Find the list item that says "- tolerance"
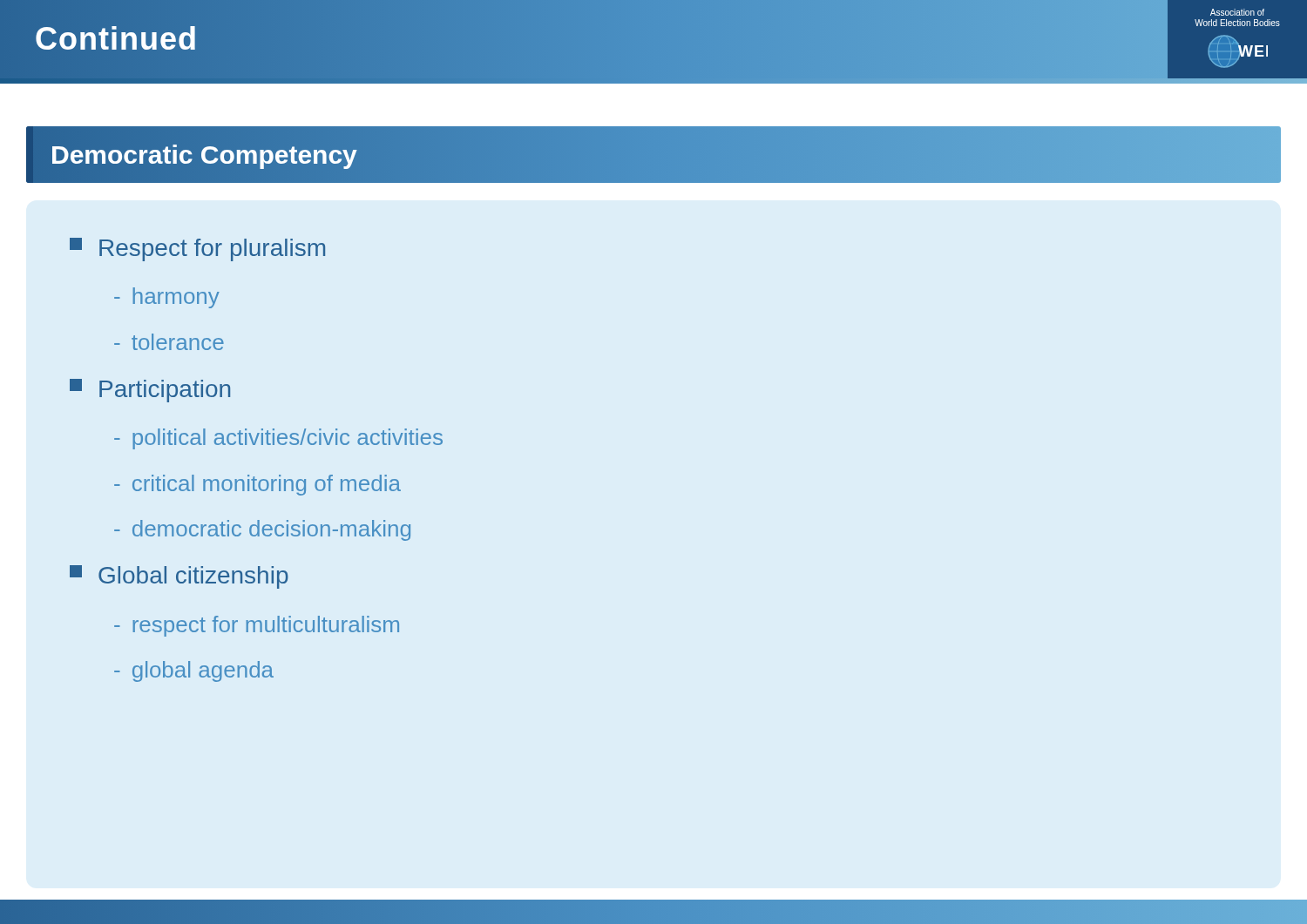 (169, 342)
